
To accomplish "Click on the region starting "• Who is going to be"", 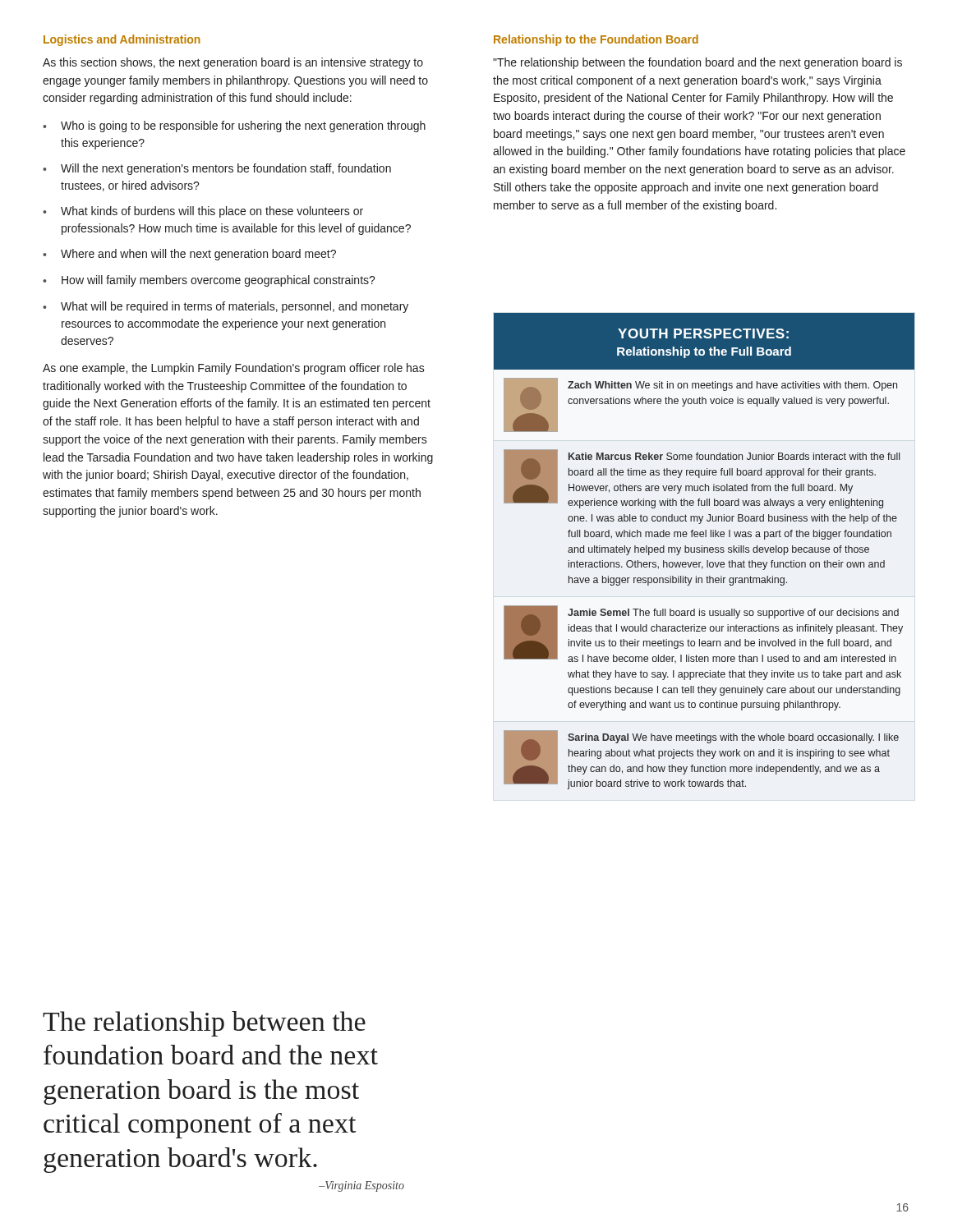I will [239, 135].
